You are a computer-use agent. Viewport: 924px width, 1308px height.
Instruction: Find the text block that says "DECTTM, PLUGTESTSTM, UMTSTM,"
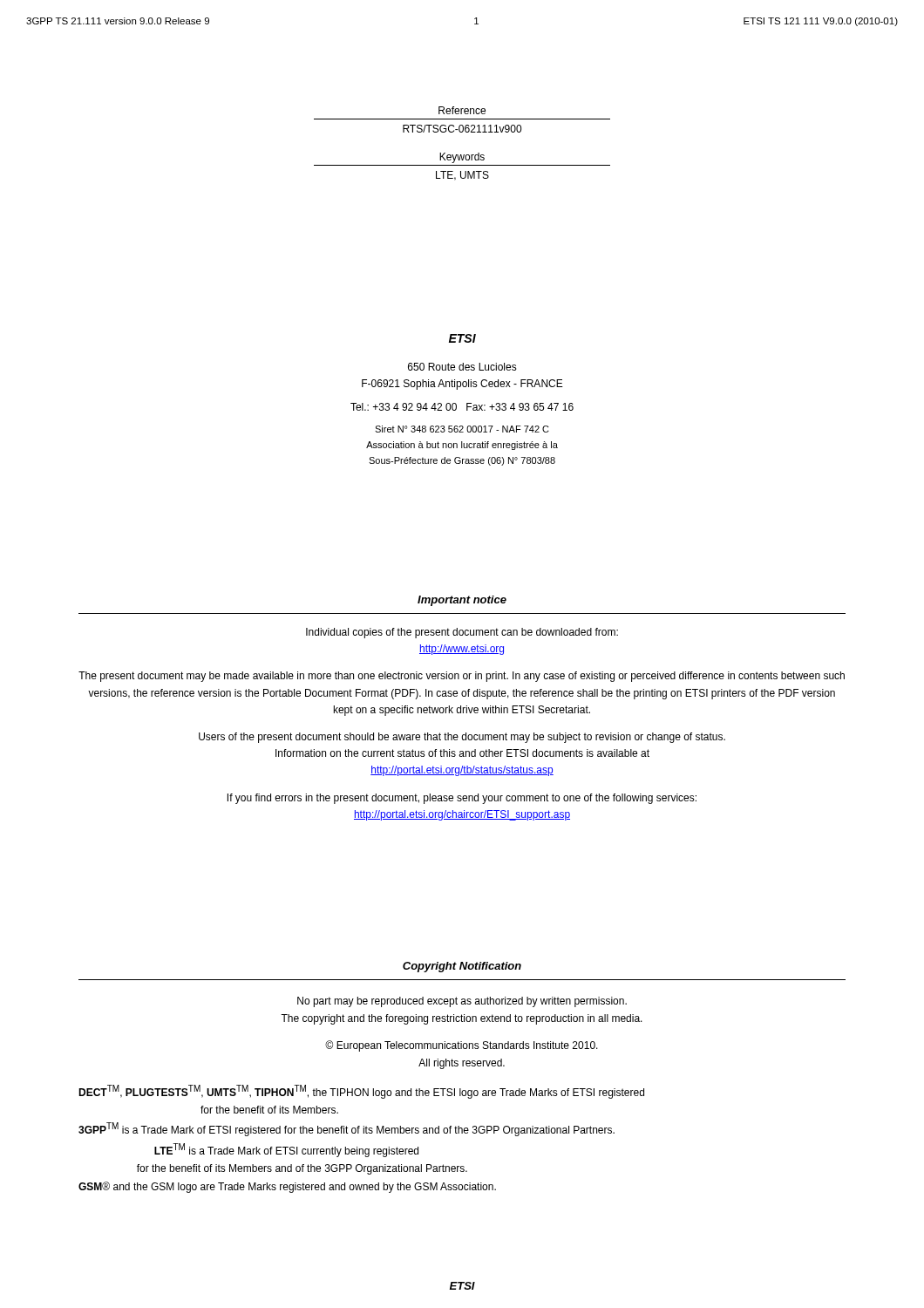[362, 1138]
